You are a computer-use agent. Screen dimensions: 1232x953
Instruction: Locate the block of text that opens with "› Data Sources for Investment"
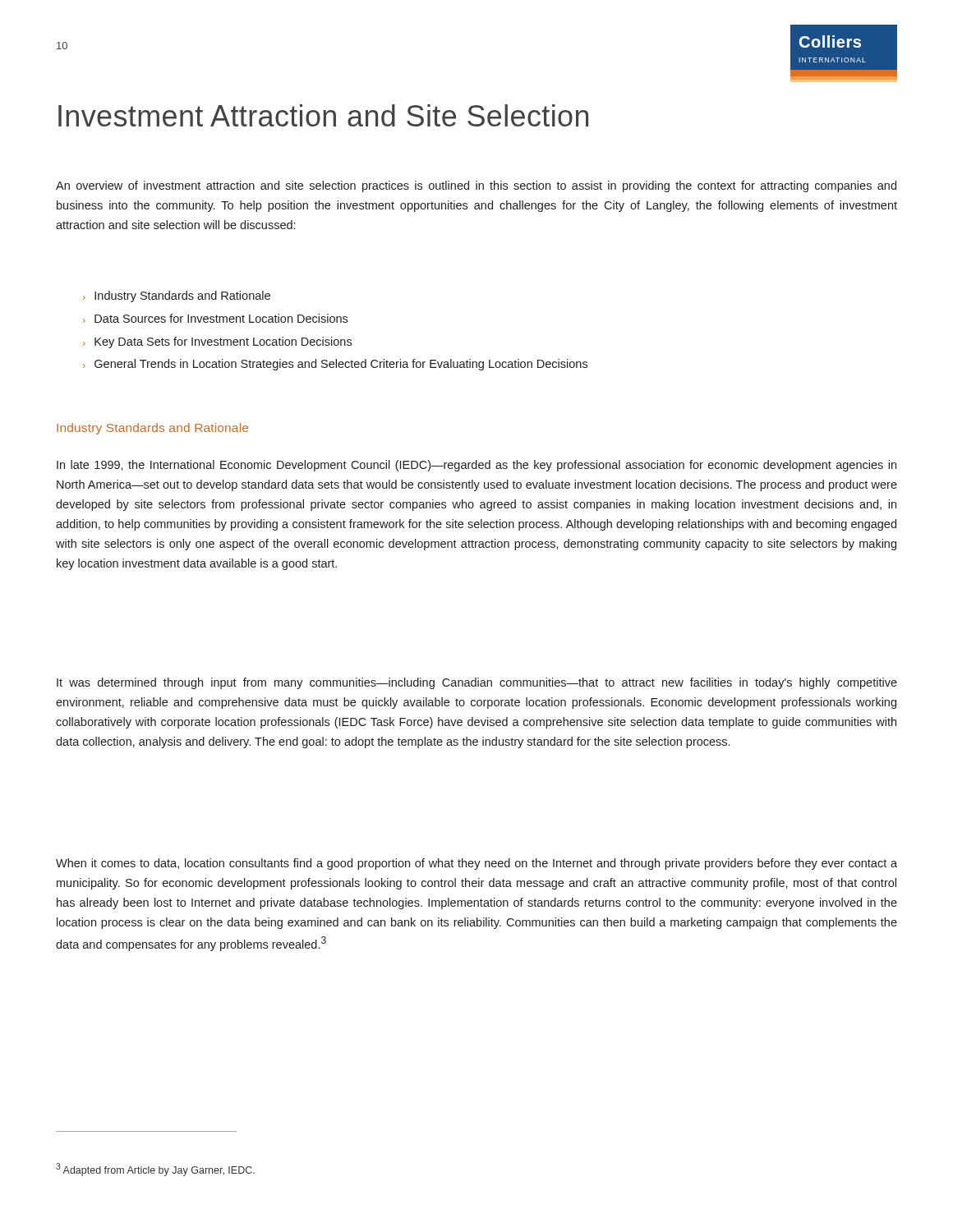click(215, 319)
